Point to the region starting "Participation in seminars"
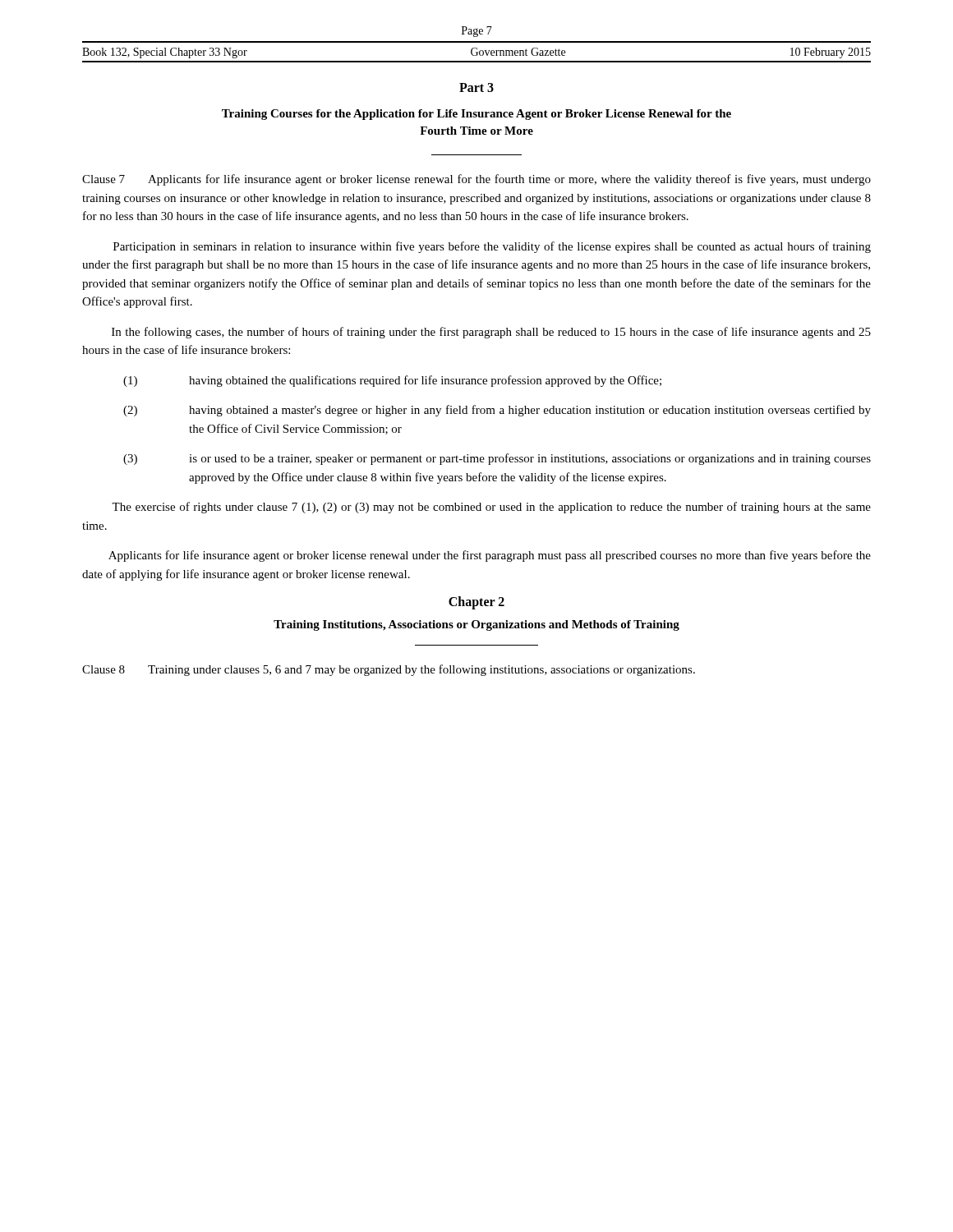Screen dimensions: 1232x953 click(476, 274)
